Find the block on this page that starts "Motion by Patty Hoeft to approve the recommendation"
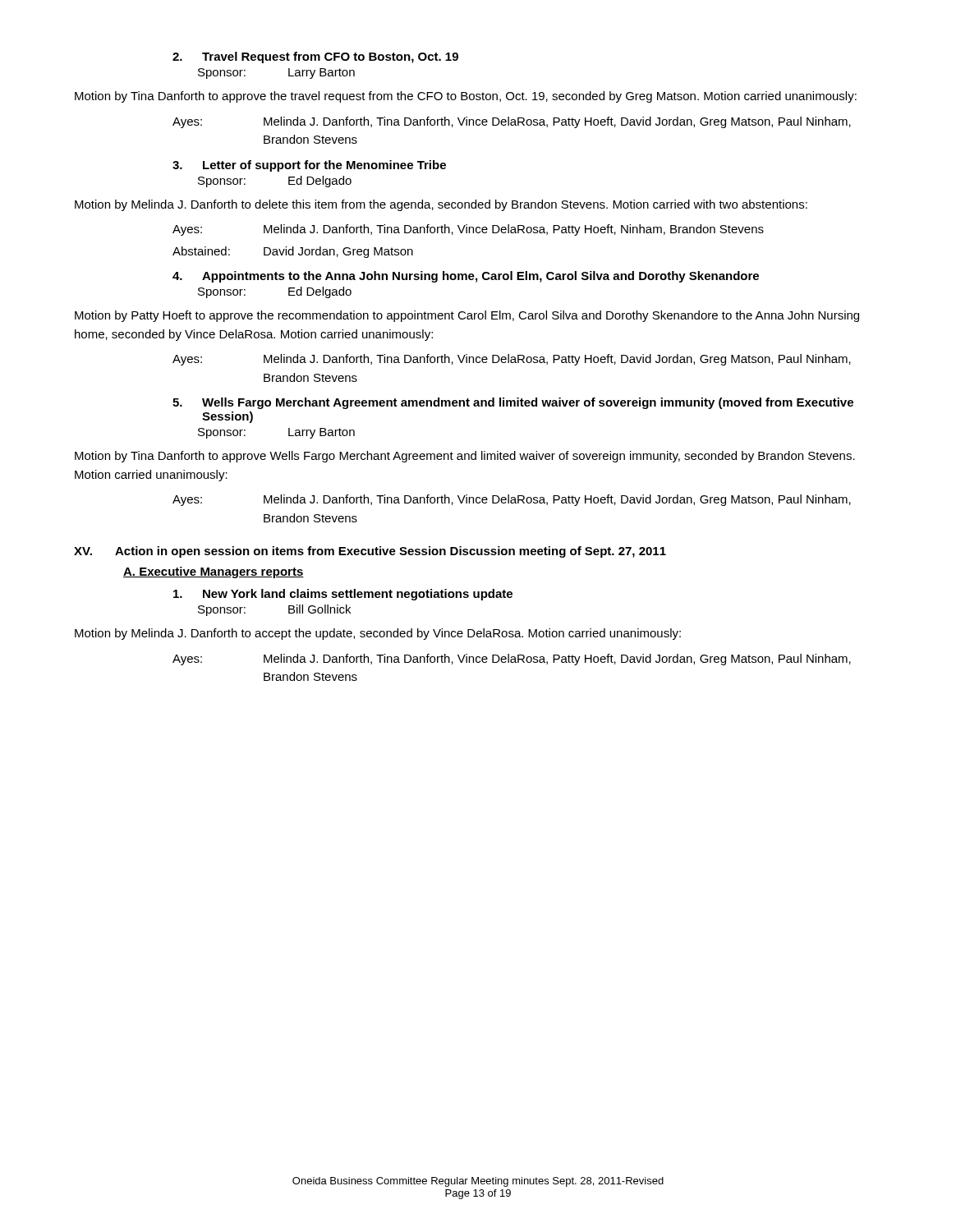Image resolution: width=956 pixels, height=1232 pixels. pos(467,324)
